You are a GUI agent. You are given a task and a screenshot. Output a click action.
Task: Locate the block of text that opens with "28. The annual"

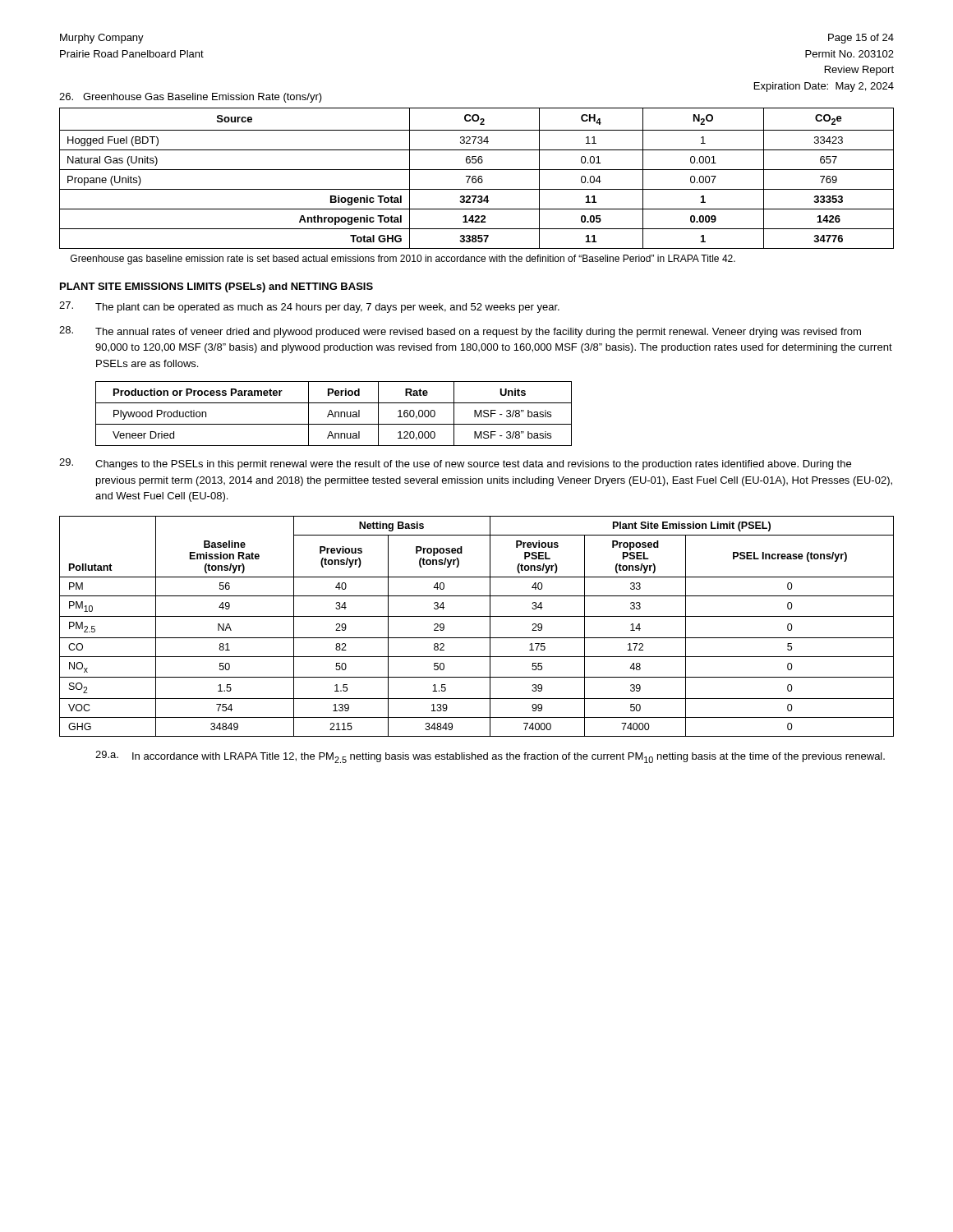click(x=476, y=348)
